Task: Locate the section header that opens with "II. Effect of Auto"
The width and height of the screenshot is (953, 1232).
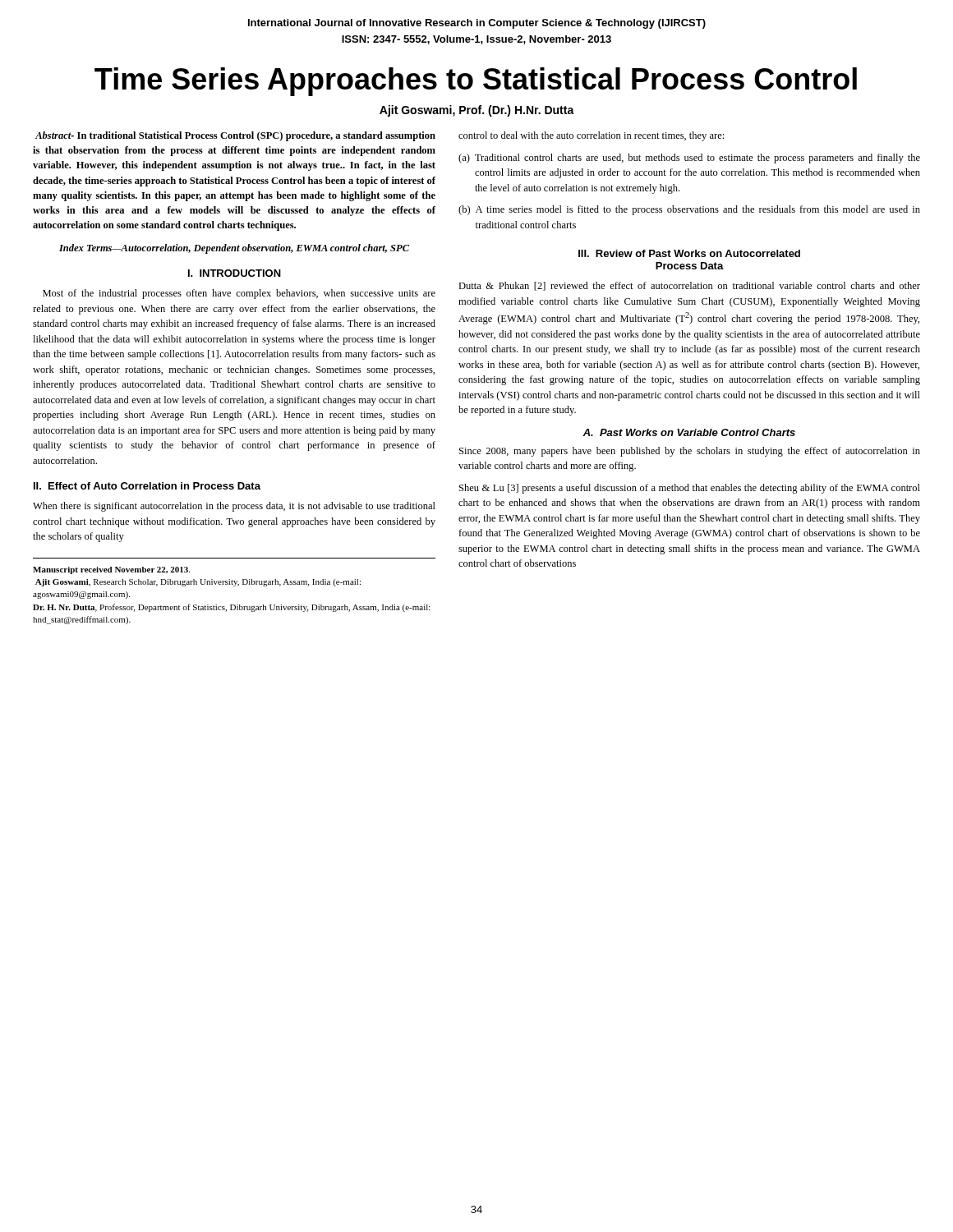Action: pyautogui.click(x=147, y=486)
